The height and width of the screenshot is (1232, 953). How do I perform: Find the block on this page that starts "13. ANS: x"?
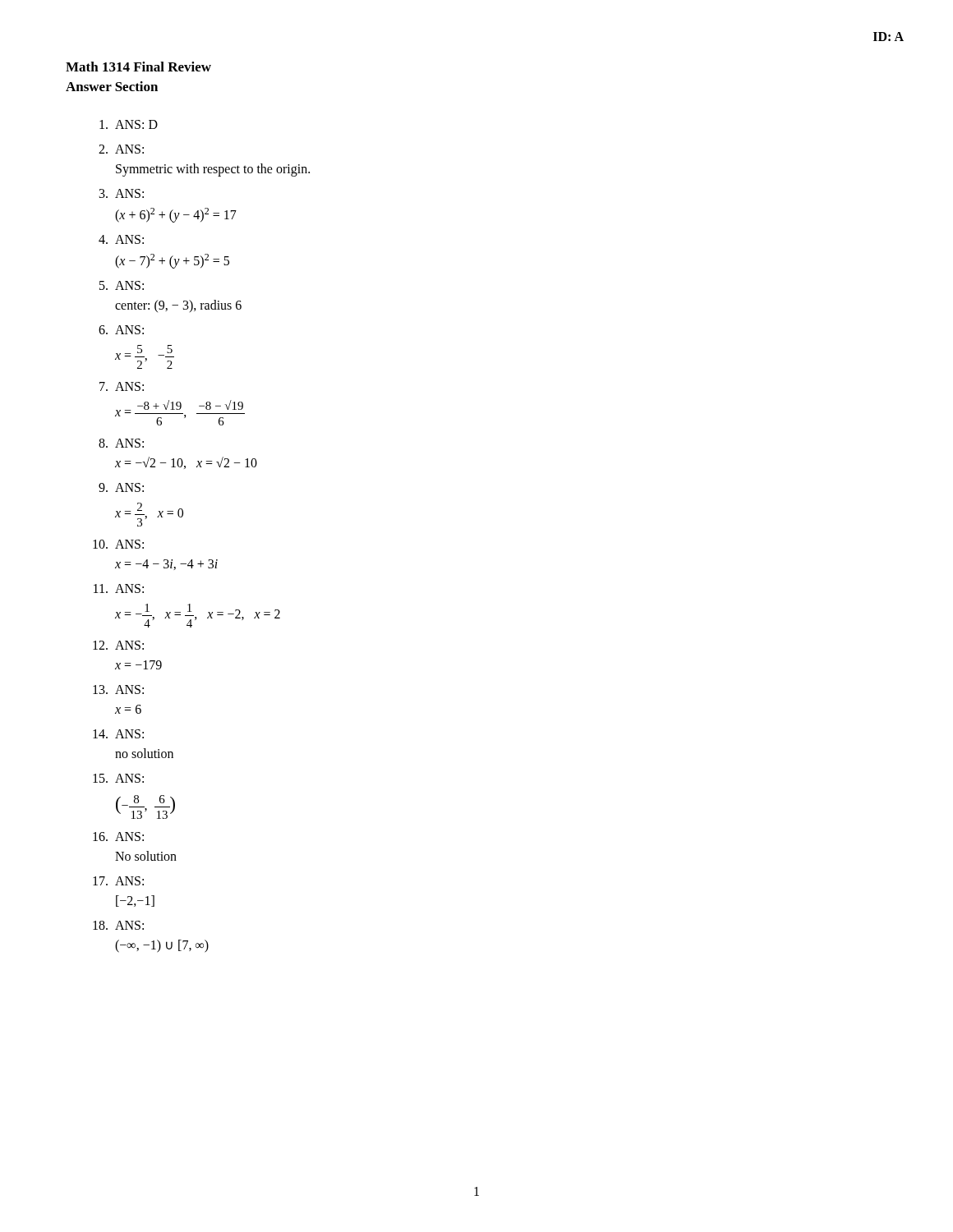click(x=118, y=690)
